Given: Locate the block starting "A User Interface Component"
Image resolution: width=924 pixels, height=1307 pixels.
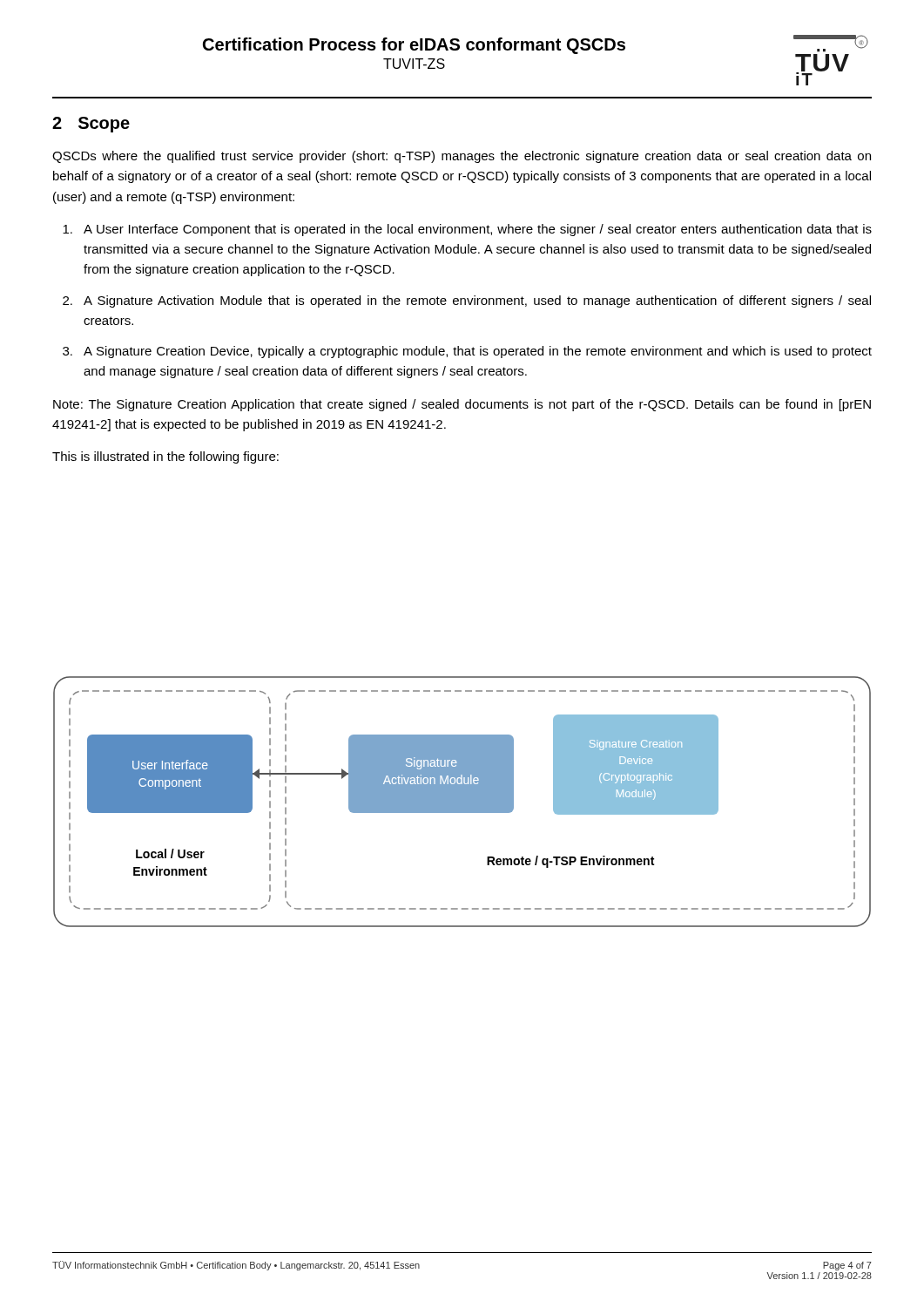Looking at the screenshot, I should coord(462,249).
